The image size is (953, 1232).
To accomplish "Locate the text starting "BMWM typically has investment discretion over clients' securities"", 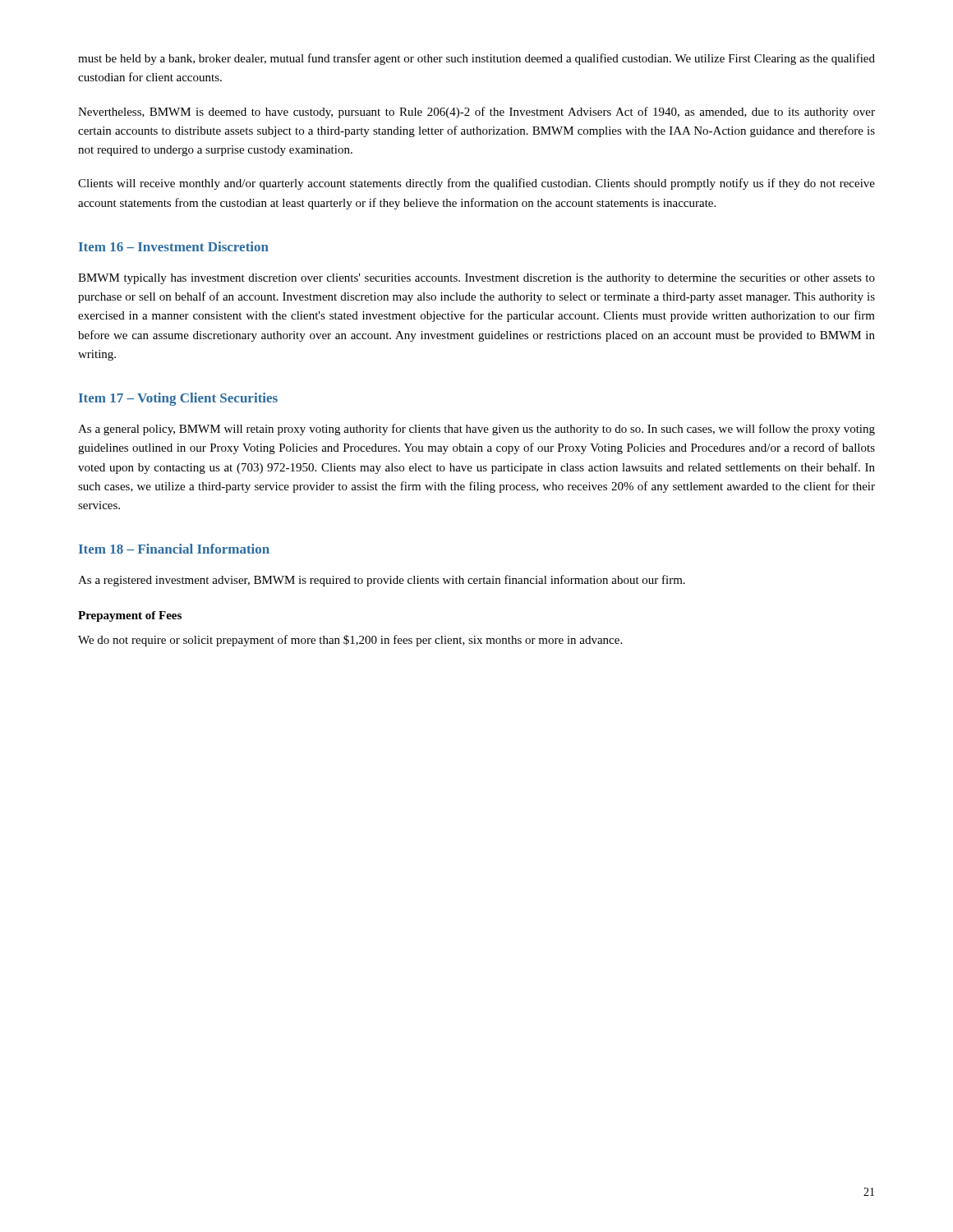I will [x=476, y=316].
